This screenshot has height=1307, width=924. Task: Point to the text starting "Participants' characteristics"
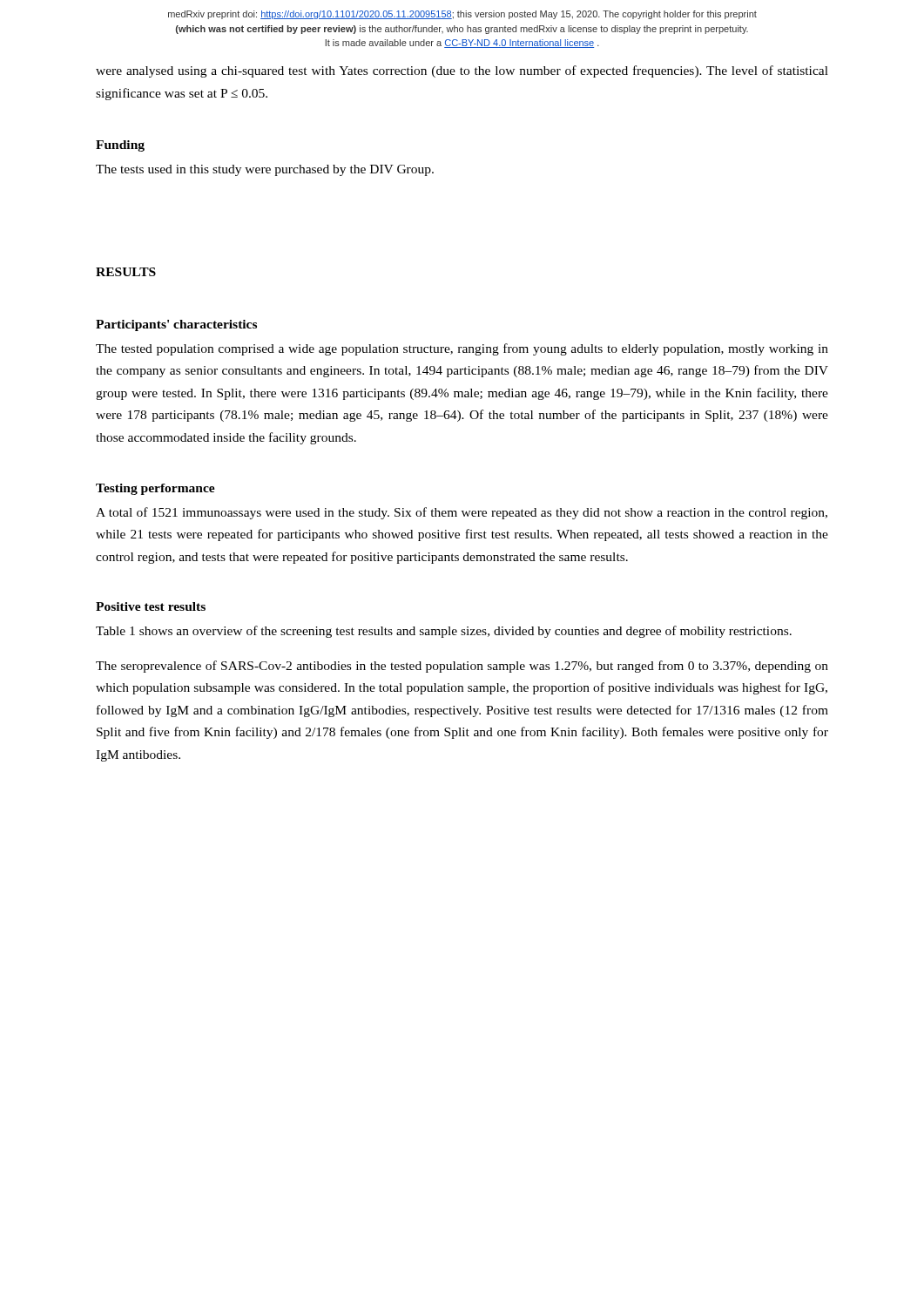point(177,323)
